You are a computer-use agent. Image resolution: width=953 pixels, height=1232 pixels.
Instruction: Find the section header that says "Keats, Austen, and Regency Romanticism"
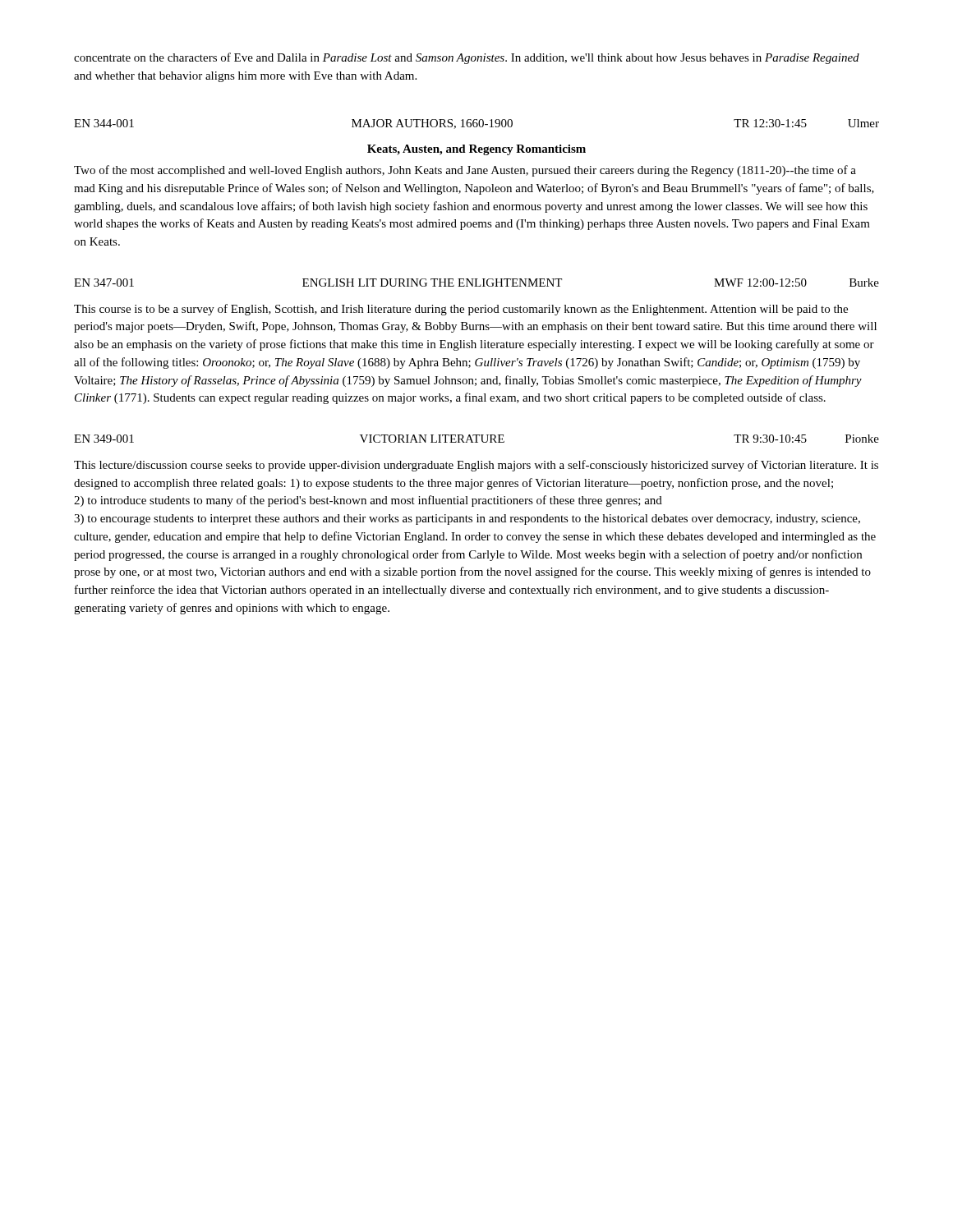(476, 149)
